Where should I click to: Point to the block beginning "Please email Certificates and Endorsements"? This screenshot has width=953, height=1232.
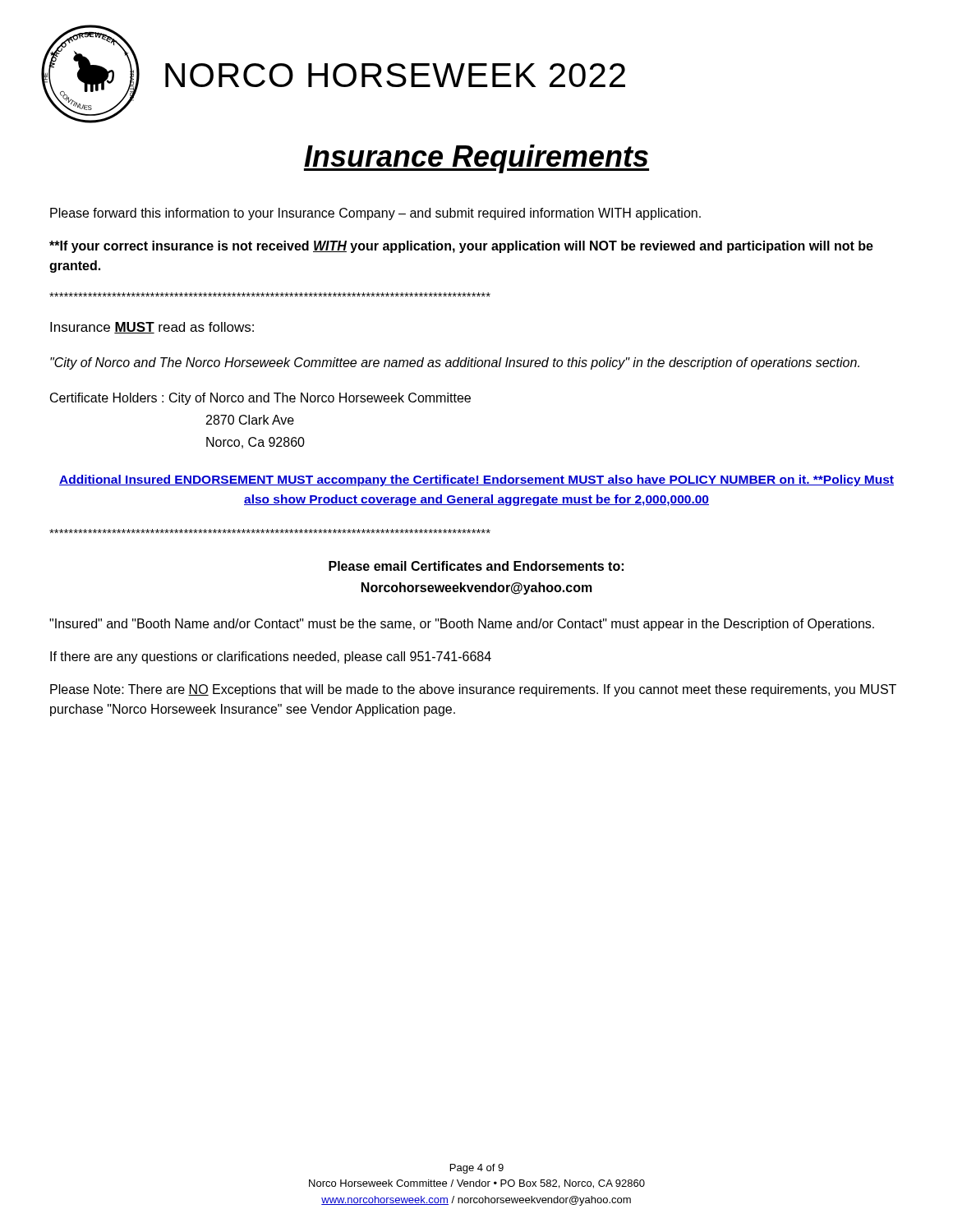click(476, 577)
